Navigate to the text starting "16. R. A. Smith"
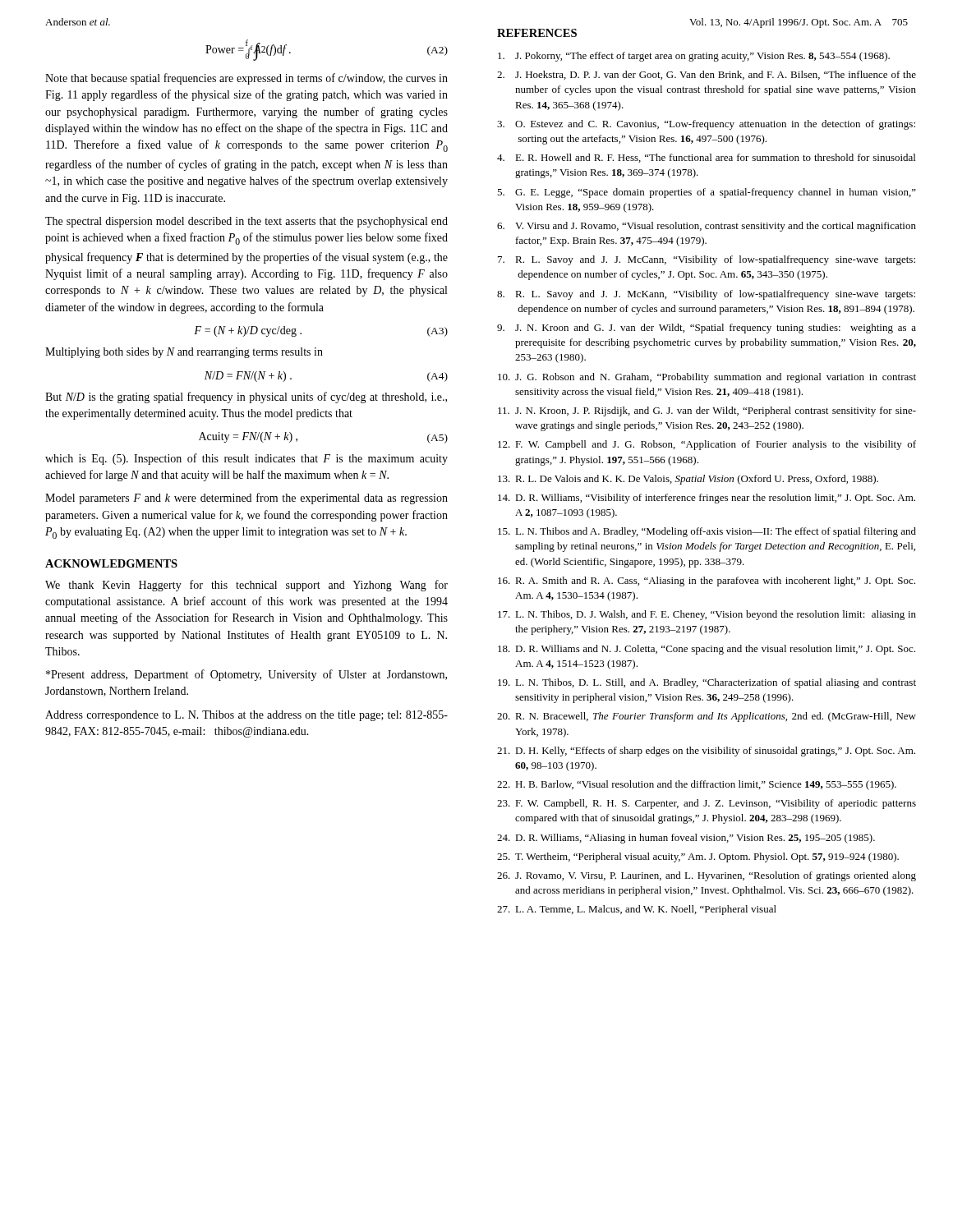The width and height of the screenshot is (953, 1232). coord(707,588)
